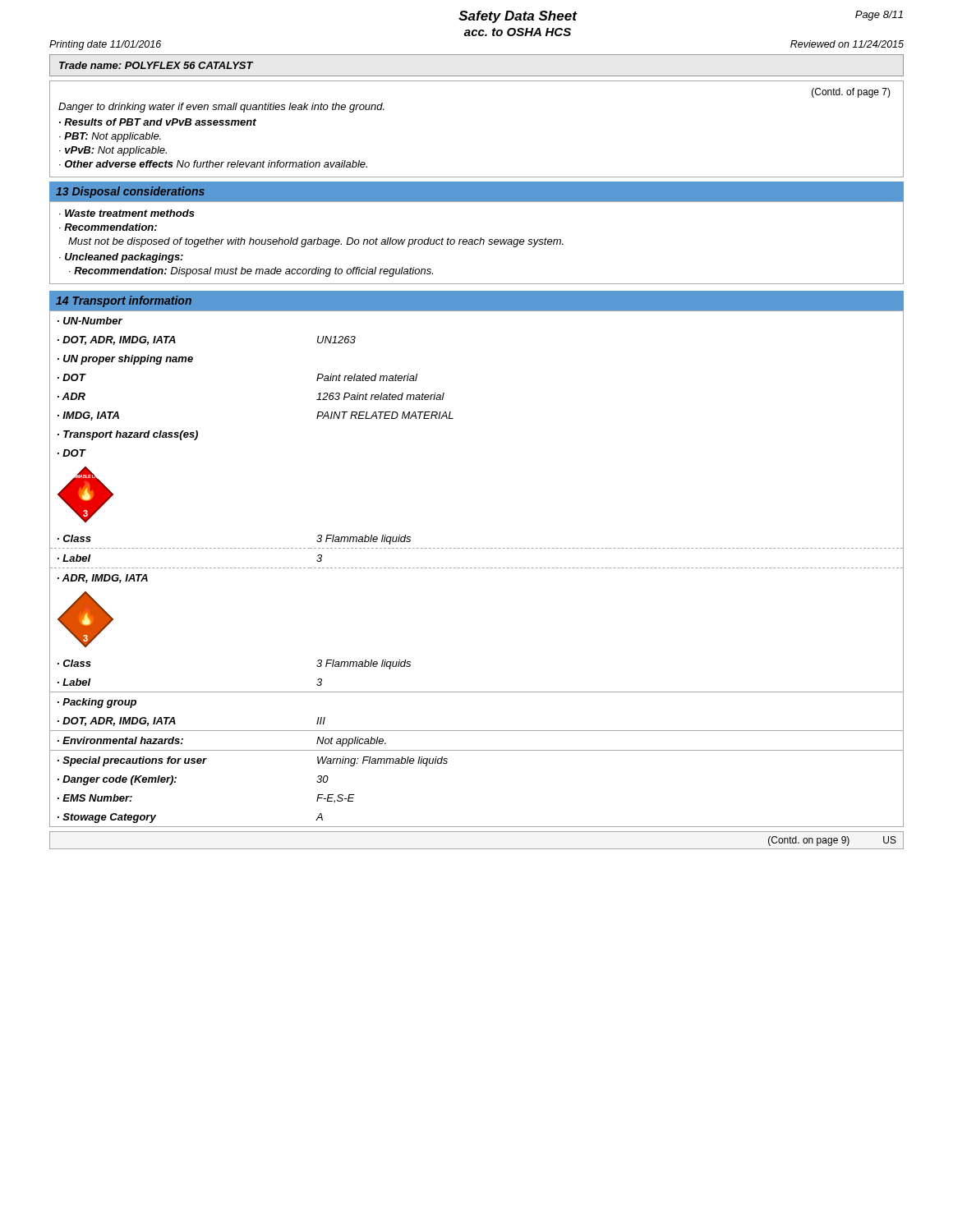
Task: Locate the table with the text "· UN proper shipping"
Action: tap(476, 569)
